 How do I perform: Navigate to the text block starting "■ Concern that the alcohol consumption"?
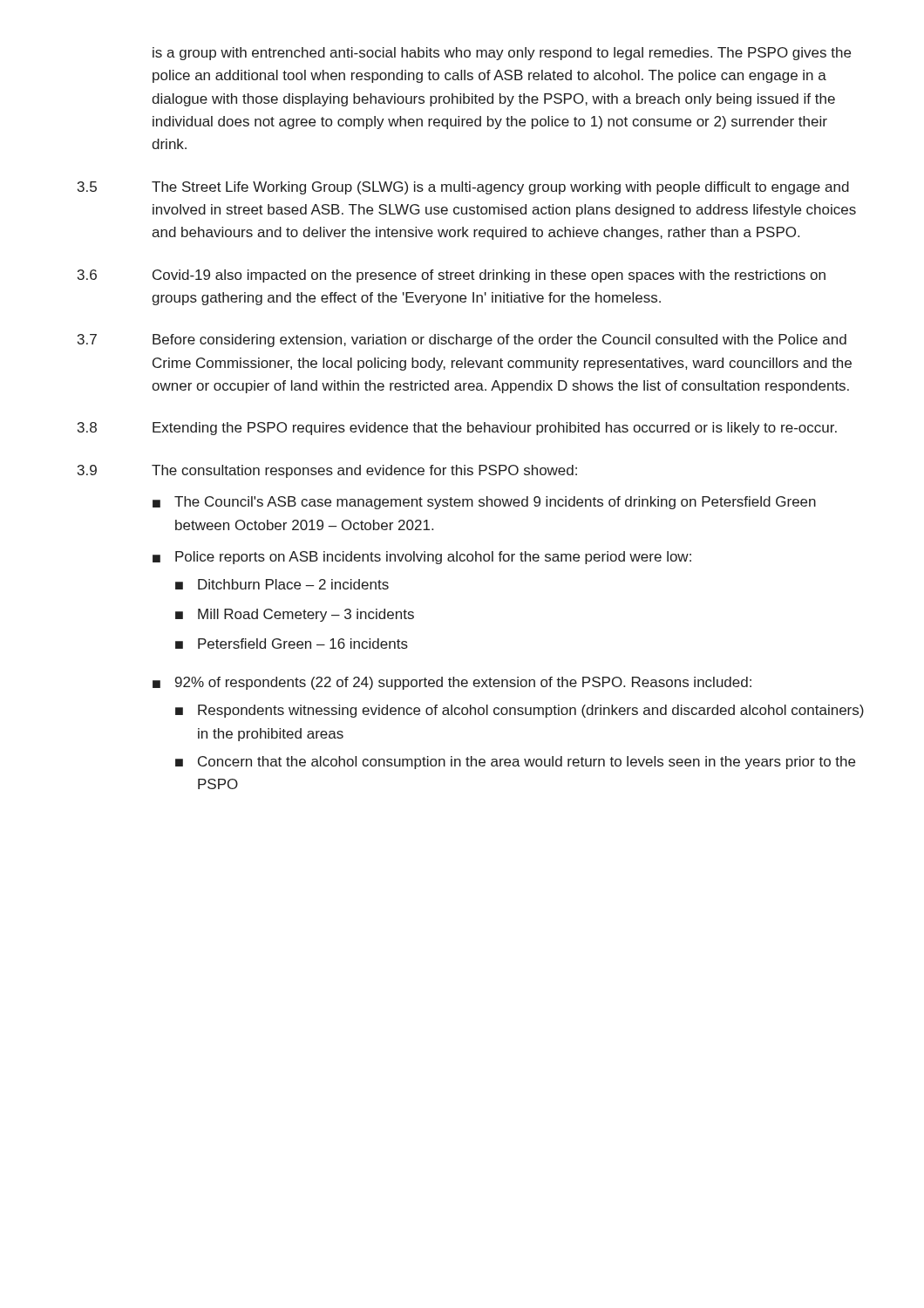click(x=520, y=774)
